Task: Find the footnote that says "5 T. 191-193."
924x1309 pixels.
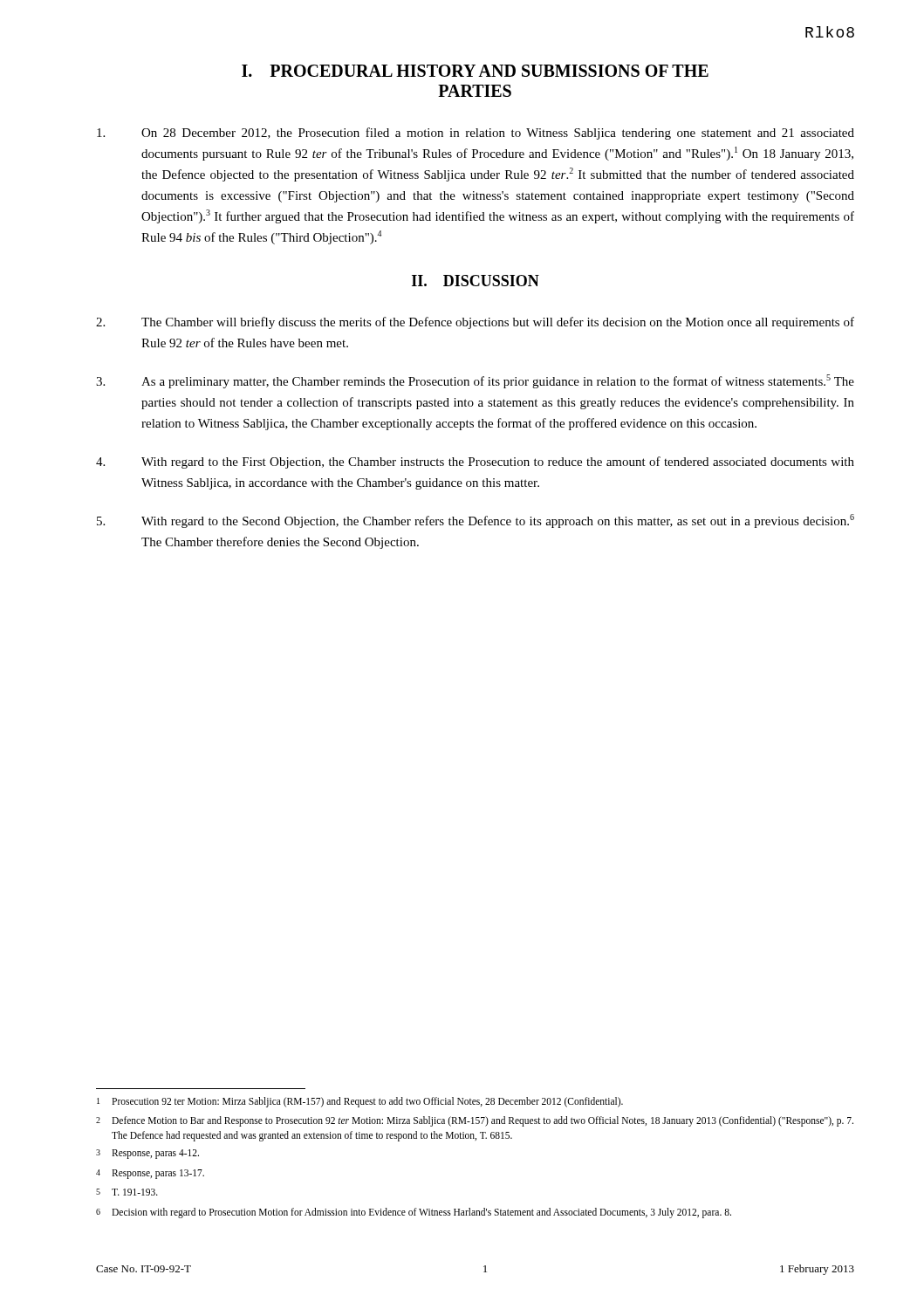Action: pos(127,1192)
